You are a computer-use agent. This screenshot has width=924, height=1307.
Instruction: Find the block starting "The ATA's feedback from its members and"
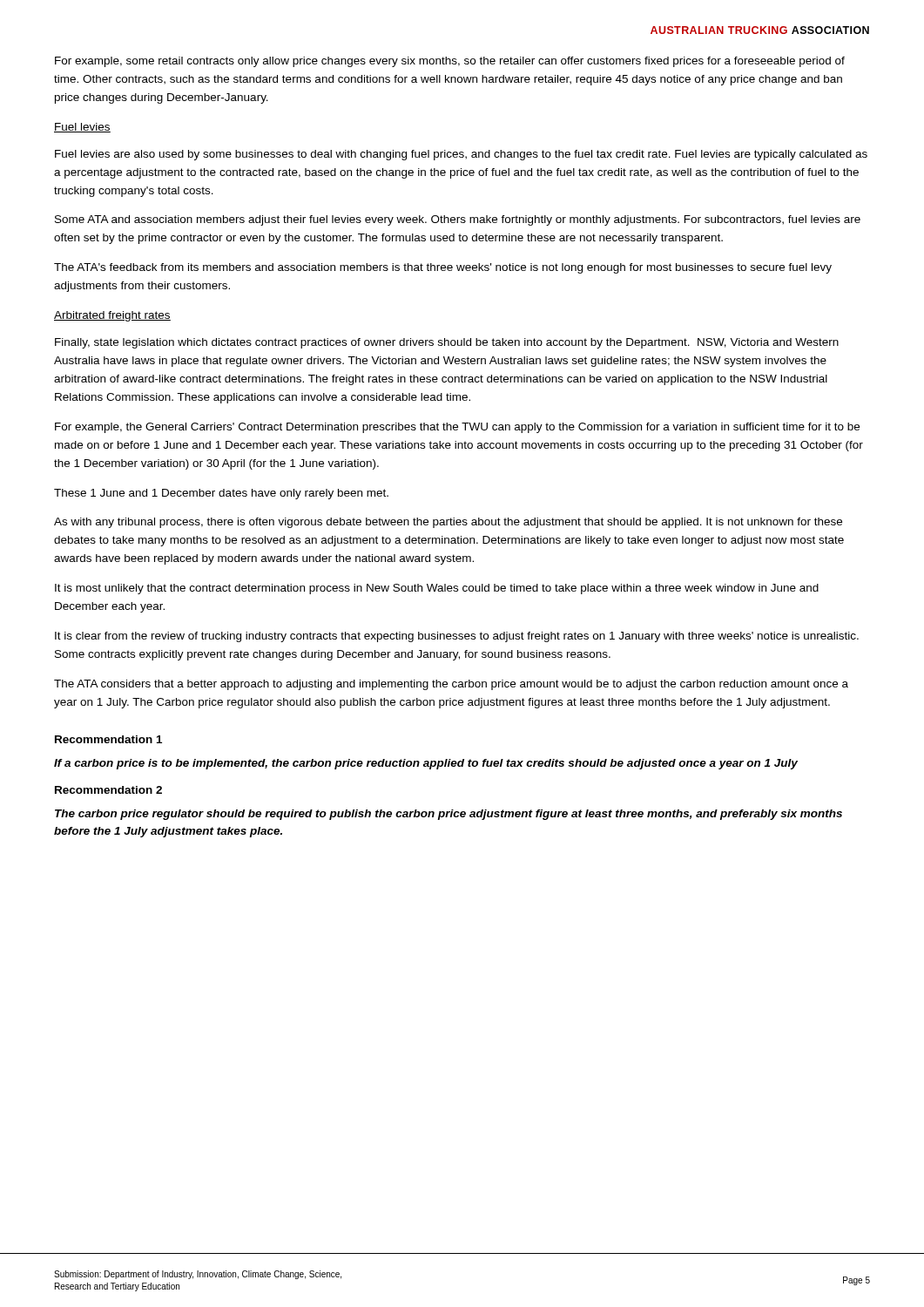coord(443,276)
